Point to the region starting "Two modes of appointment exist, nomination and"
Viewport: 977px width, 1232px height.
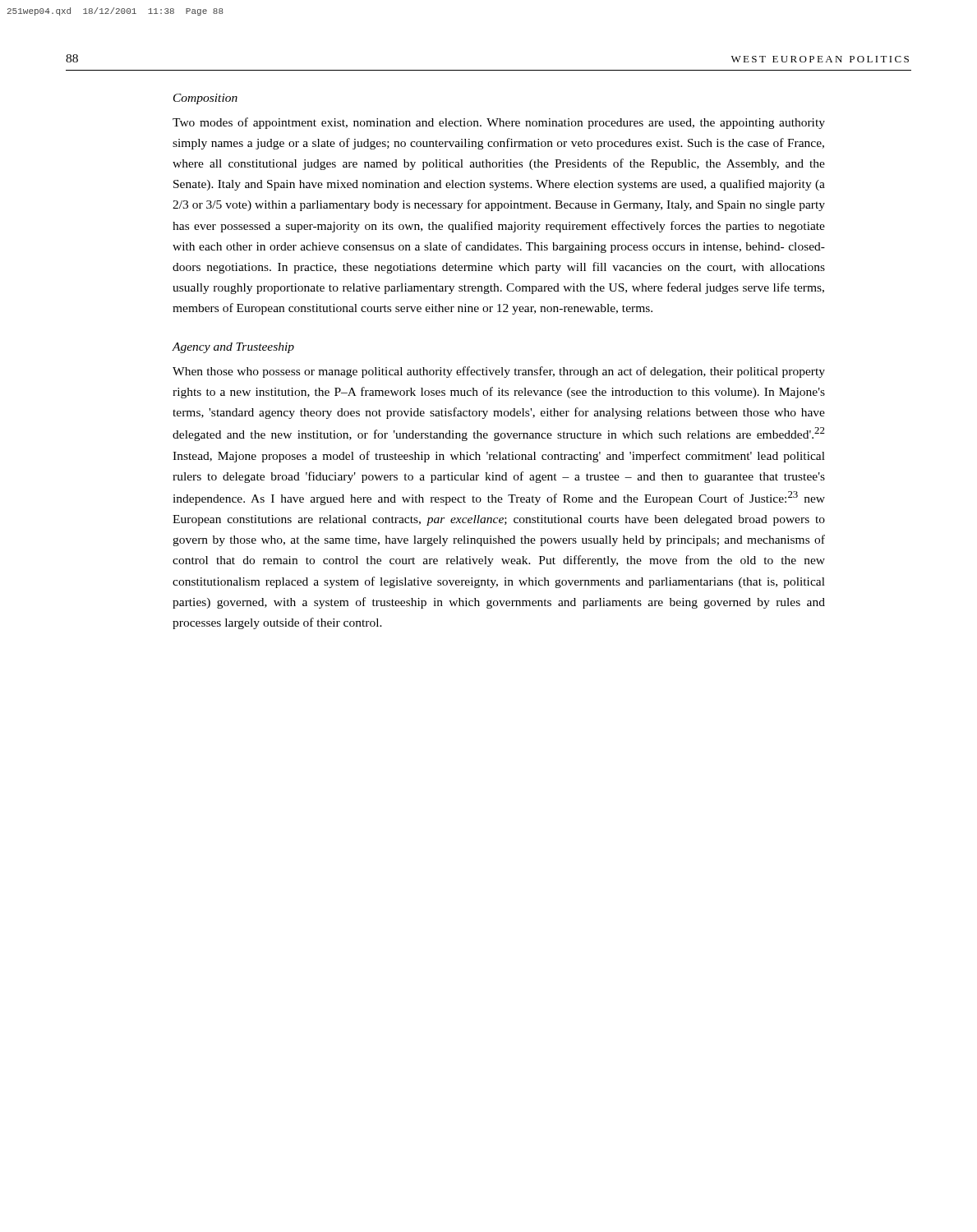point(499,215)
